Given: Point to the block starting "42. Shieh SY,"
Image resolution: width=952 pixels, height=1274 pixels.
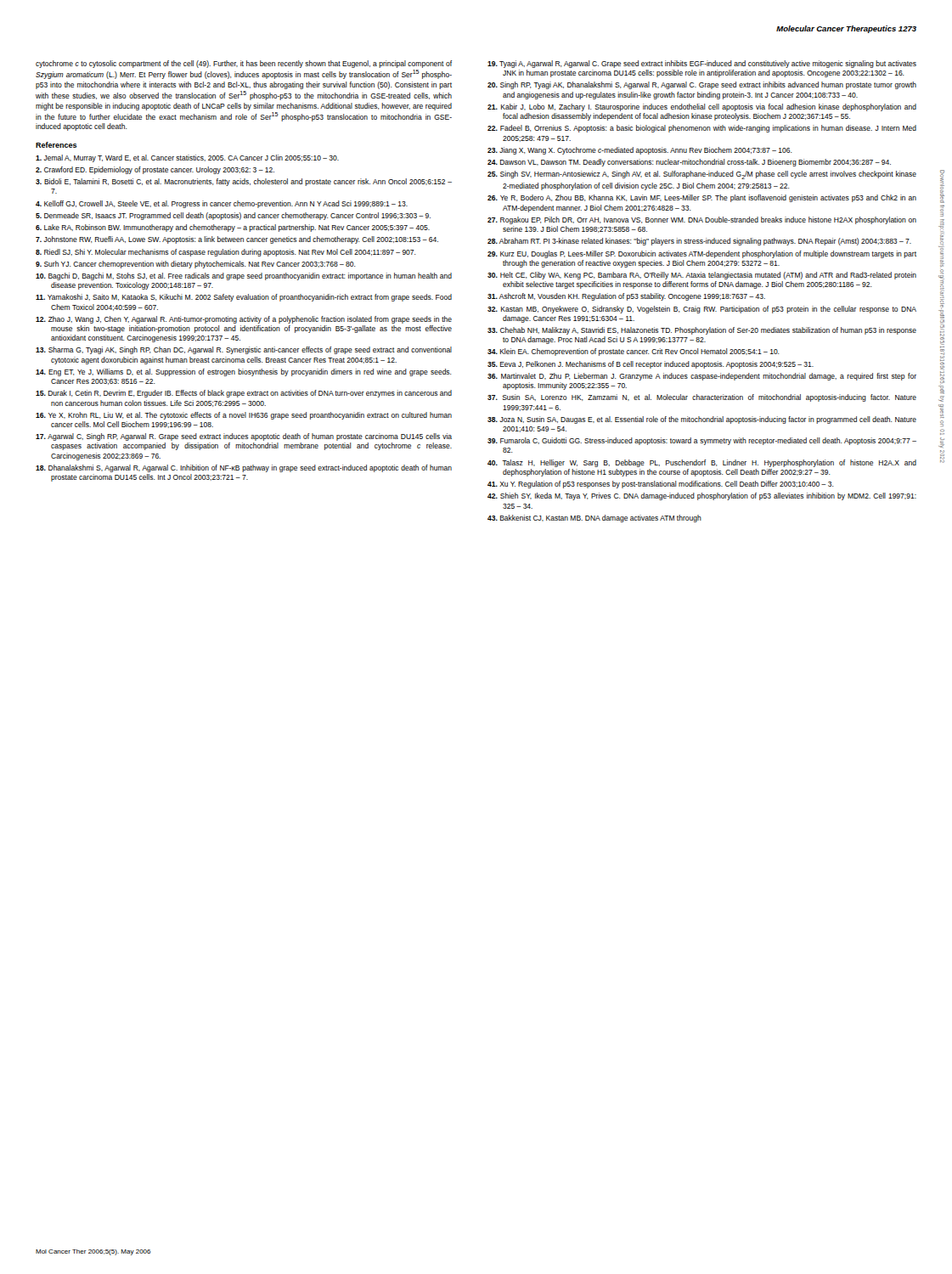Looking at the screenshot, I should (x=702, y=501).
